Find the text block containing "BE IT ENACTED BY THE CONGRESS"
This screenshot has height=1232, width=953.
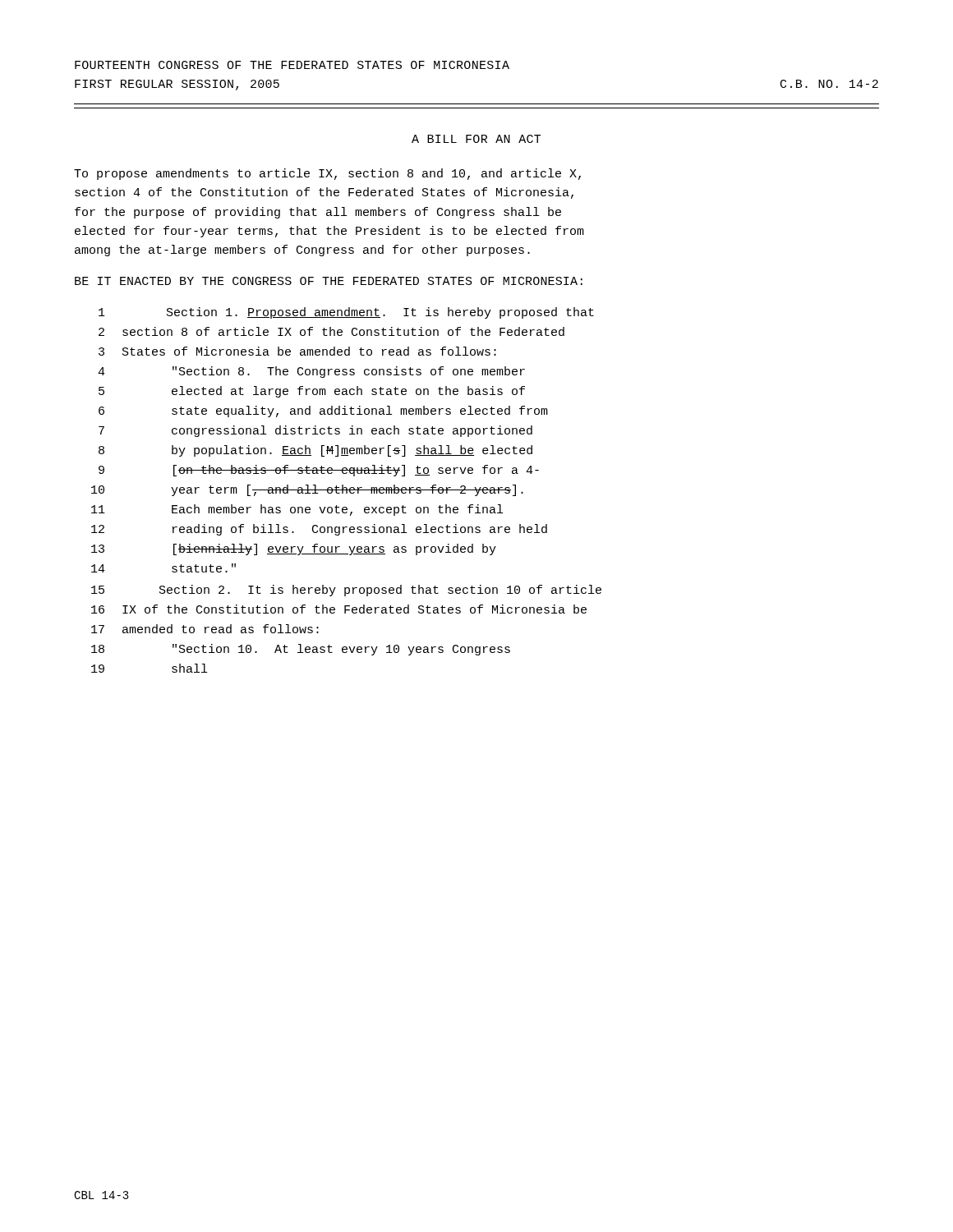tap(330, 282)
